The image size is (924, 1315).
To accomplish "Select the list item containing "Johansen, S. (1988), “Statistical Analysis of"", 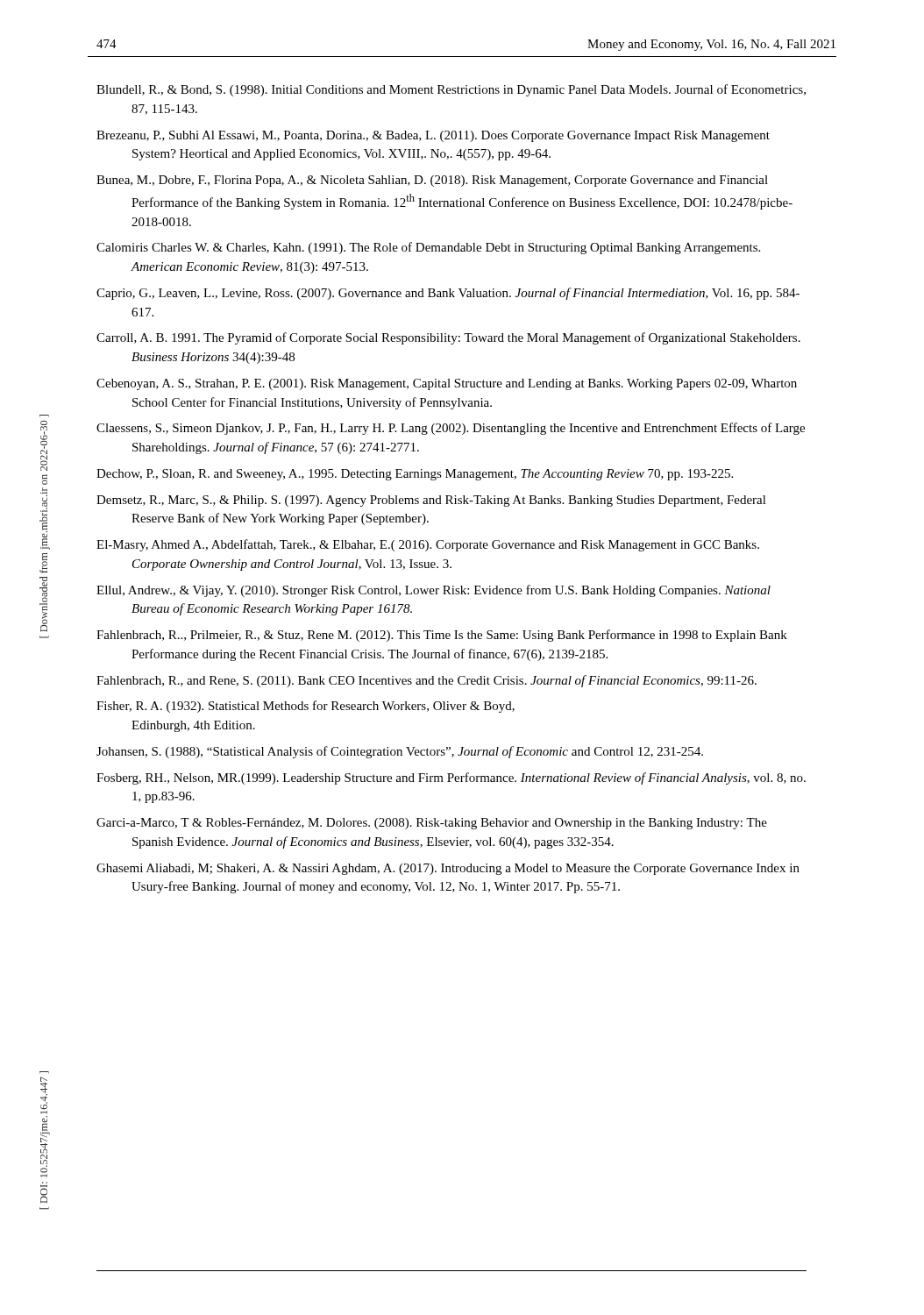I will pos(400,751).
